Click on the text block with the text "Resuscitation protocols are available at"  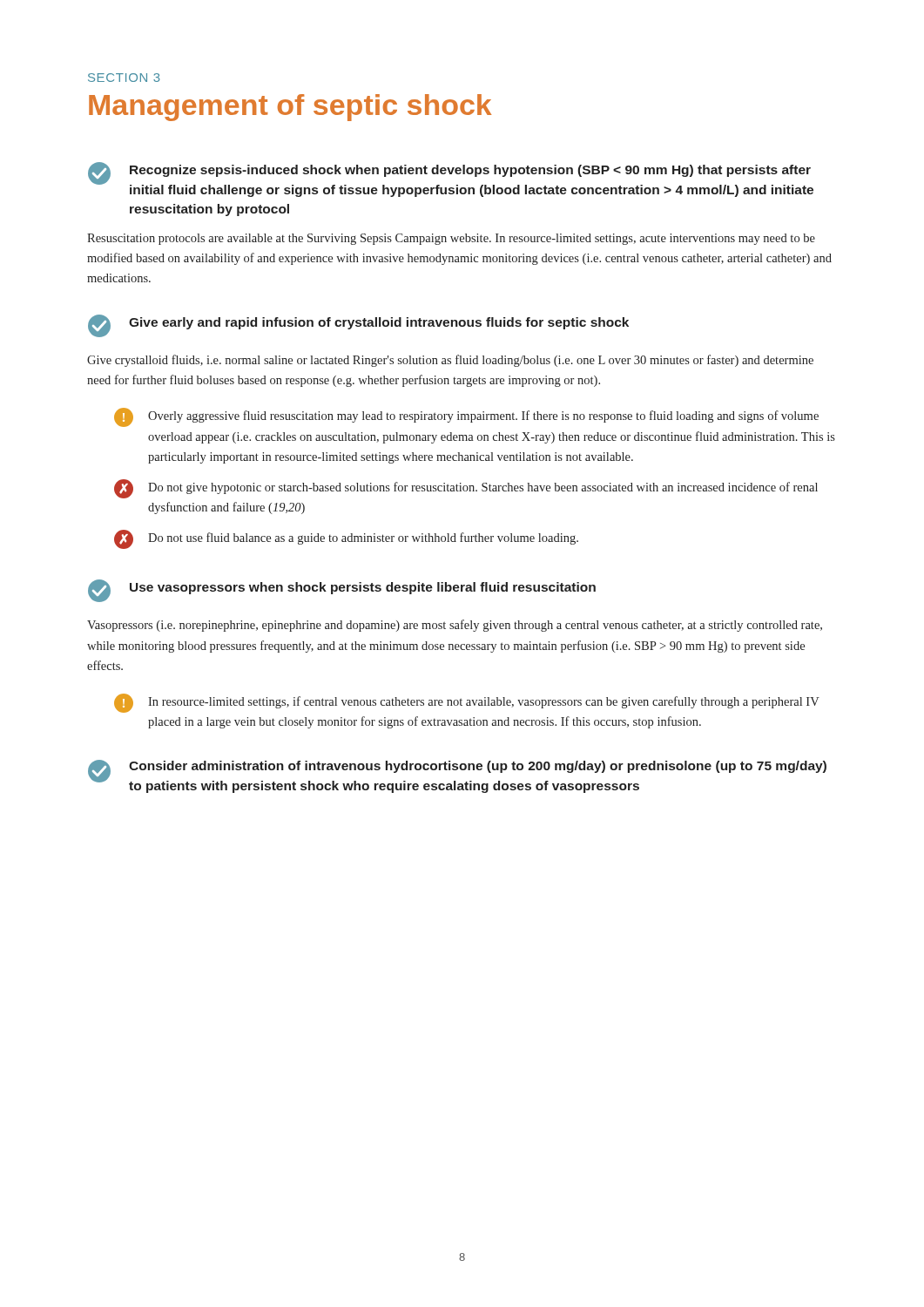459,258
